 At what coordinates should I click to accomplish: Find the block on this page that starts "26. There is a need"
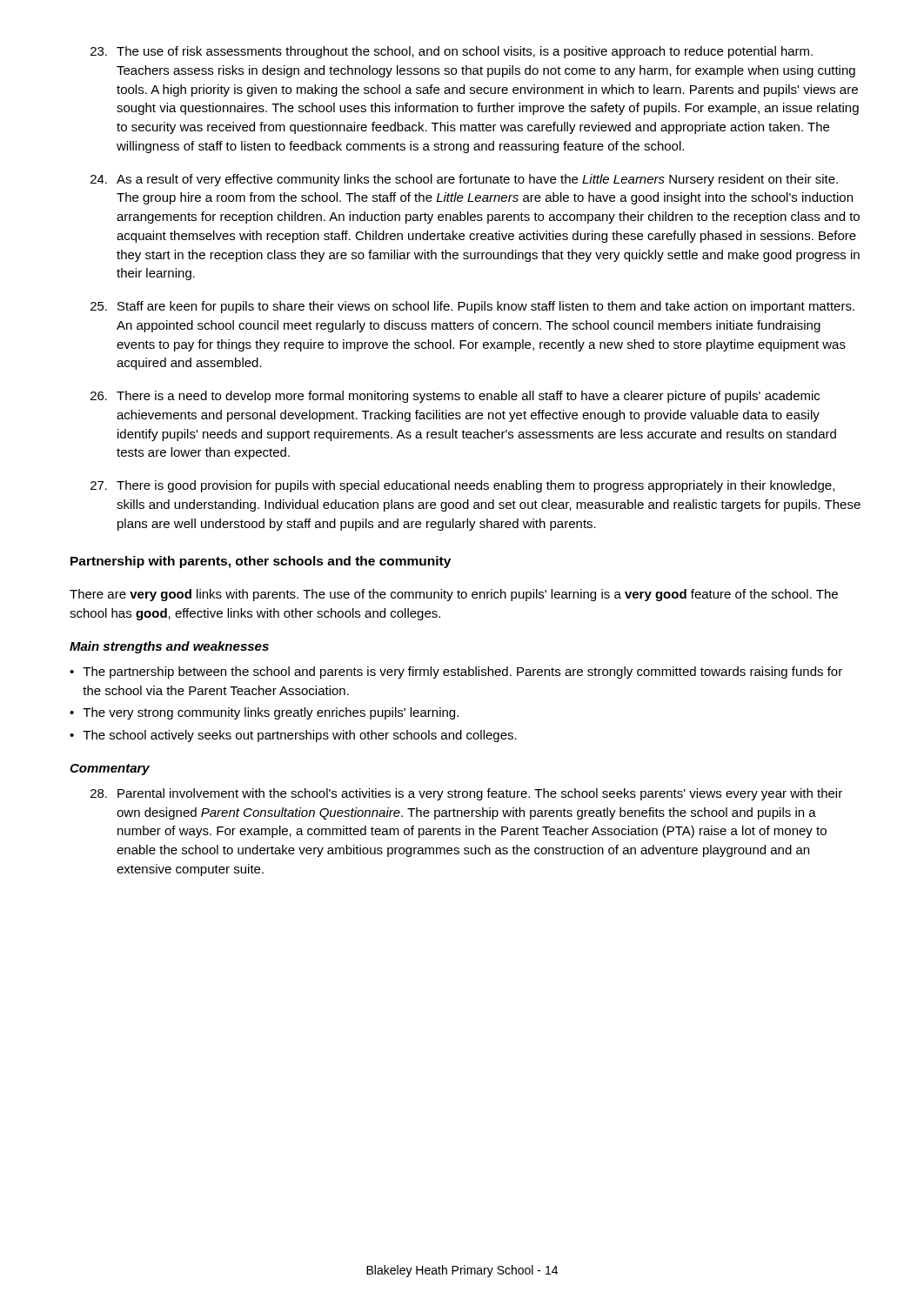(x=465, y=424)
